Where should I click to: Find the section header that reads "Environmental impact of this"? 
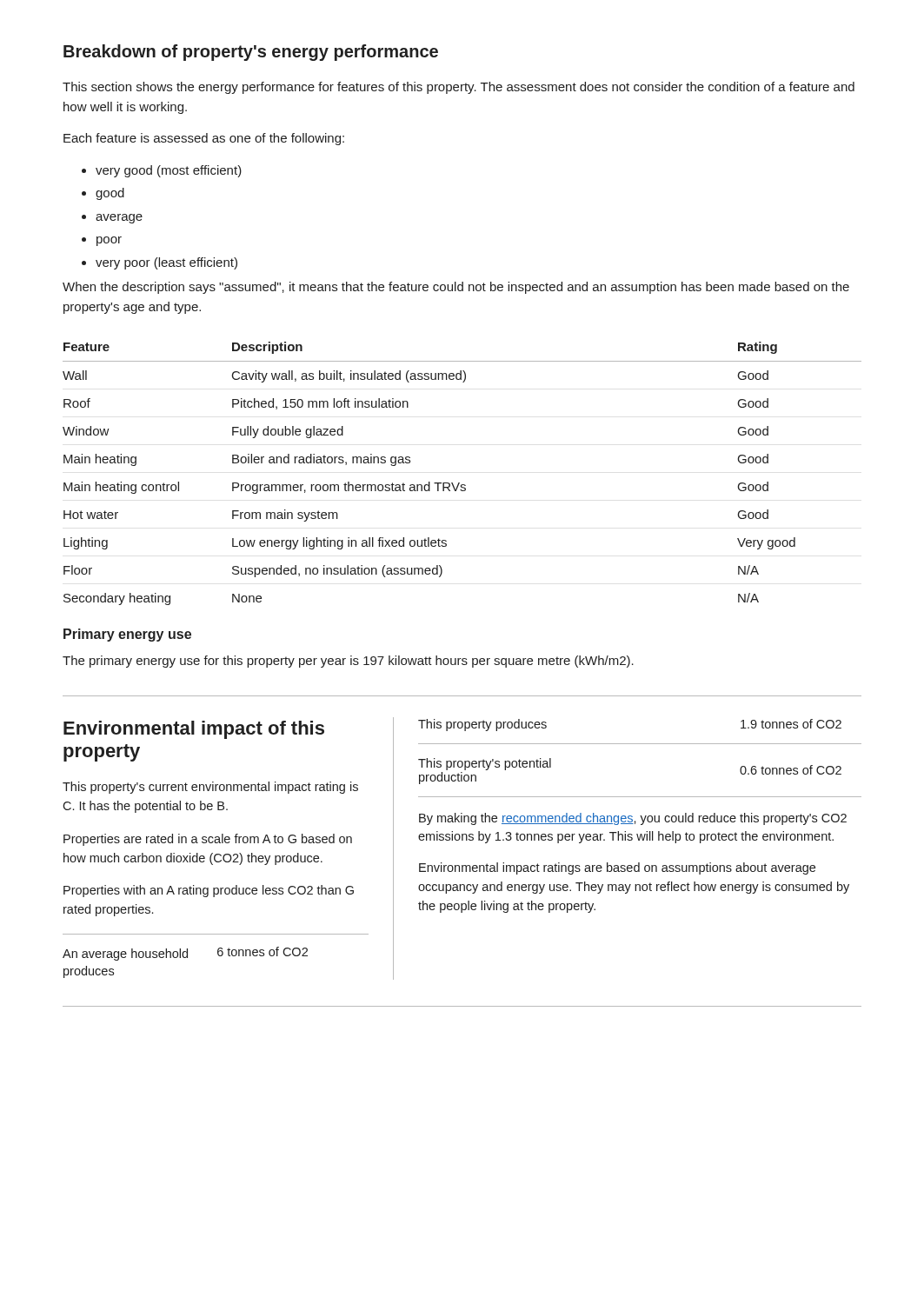[x=216, y=740]
